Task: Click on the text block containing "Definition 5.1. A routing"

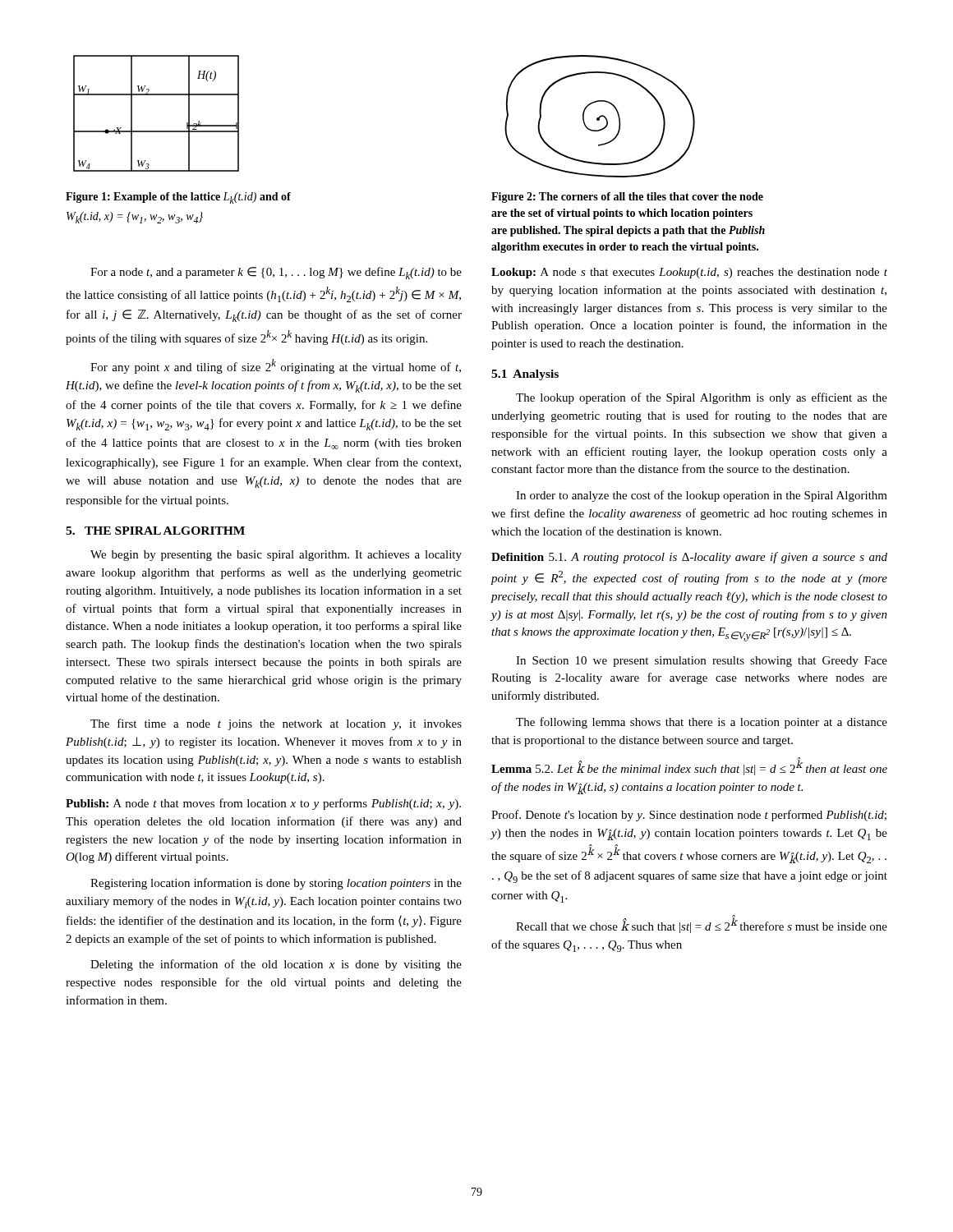Action: [x=689, y=596]
